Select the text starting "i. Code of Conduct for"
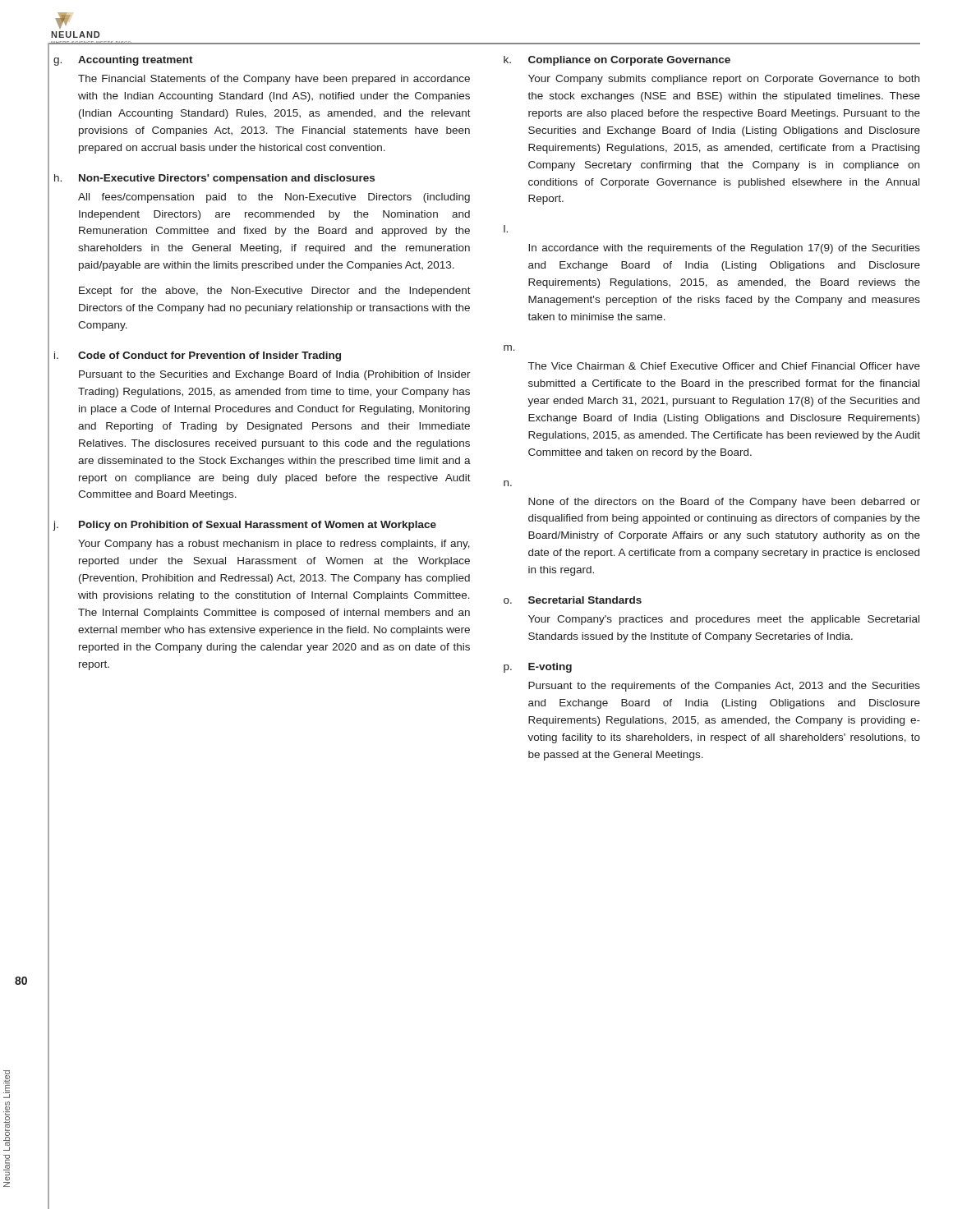This screenshot has width=953, height=1232. (x=262, y=426)
